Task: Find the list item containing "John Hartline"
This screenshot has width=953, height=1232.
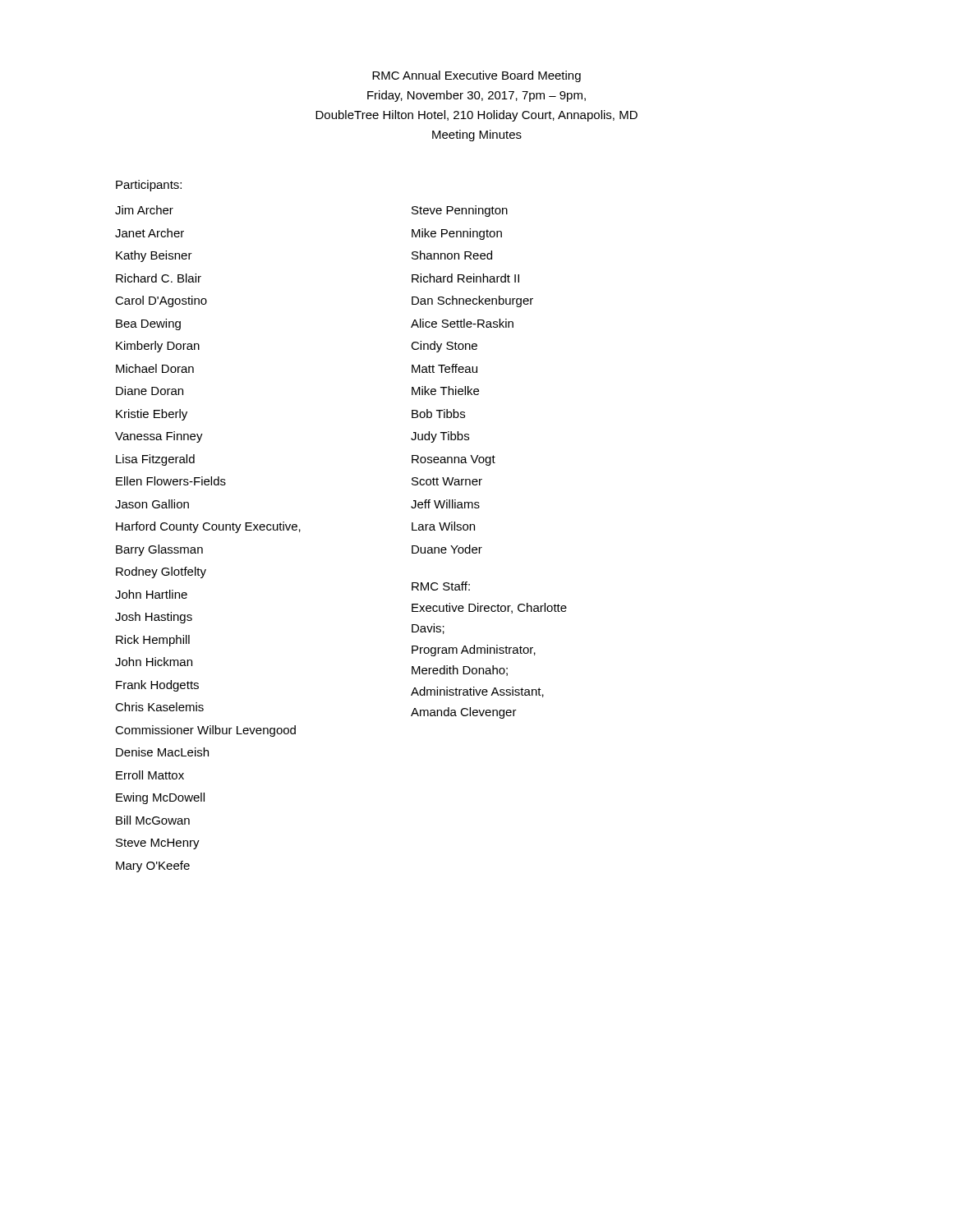Action: point(151,594)
